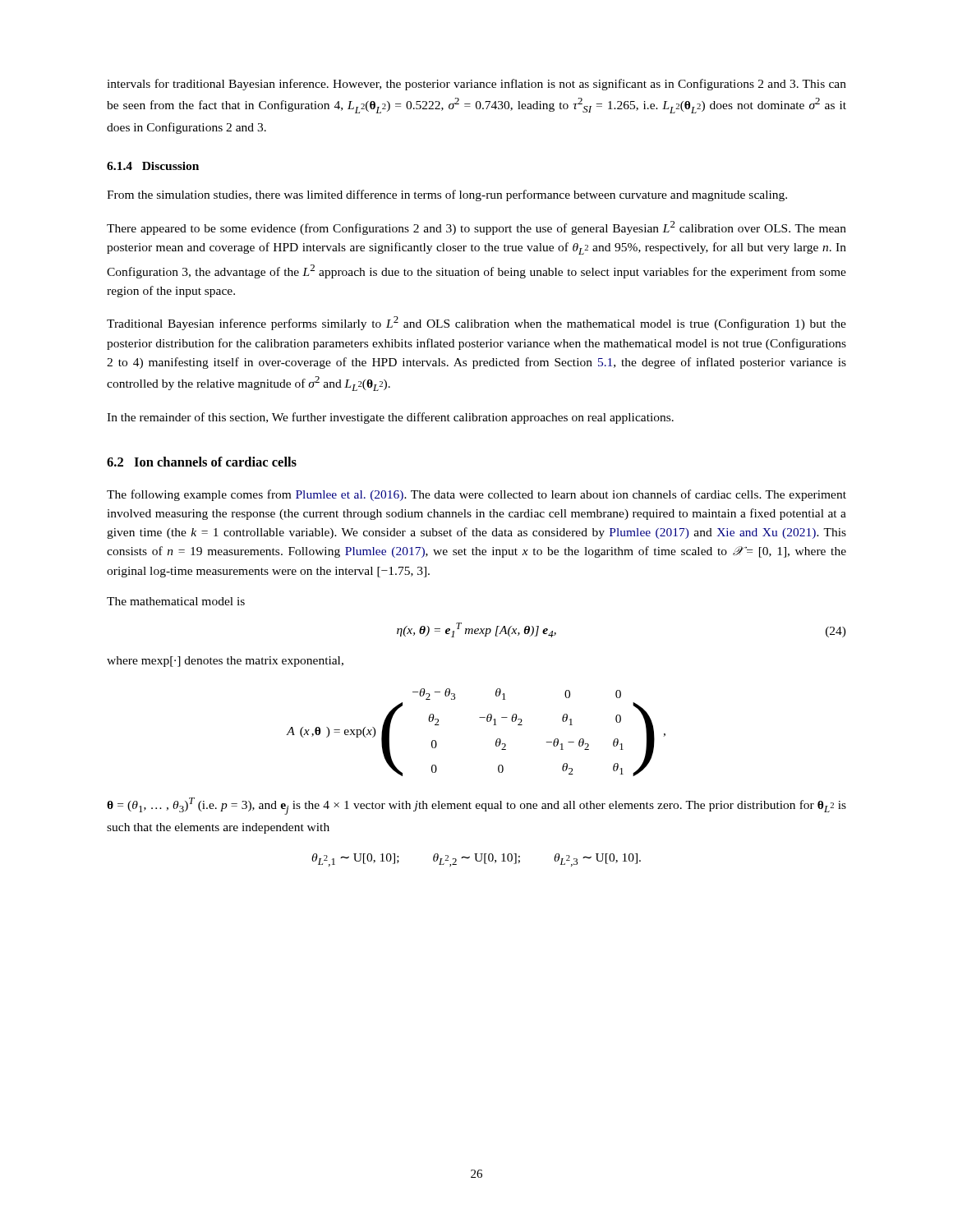The width and height of the screenshot is (953, 1232).
Task: Select the text containing "The mathematical model is"
Action: point(176,601)
